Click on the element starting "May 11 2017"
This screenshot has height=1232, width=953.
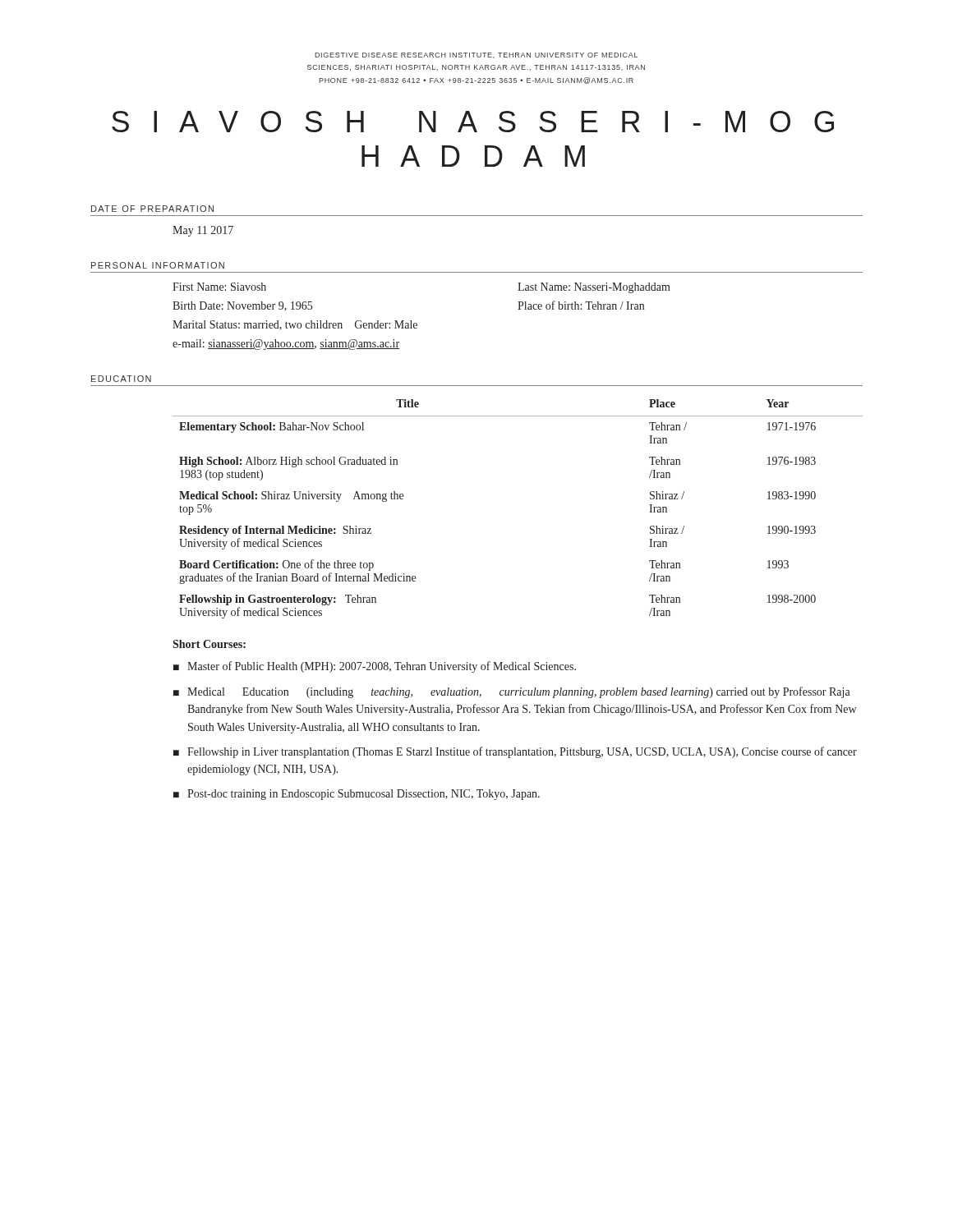(x=203, y=230)
